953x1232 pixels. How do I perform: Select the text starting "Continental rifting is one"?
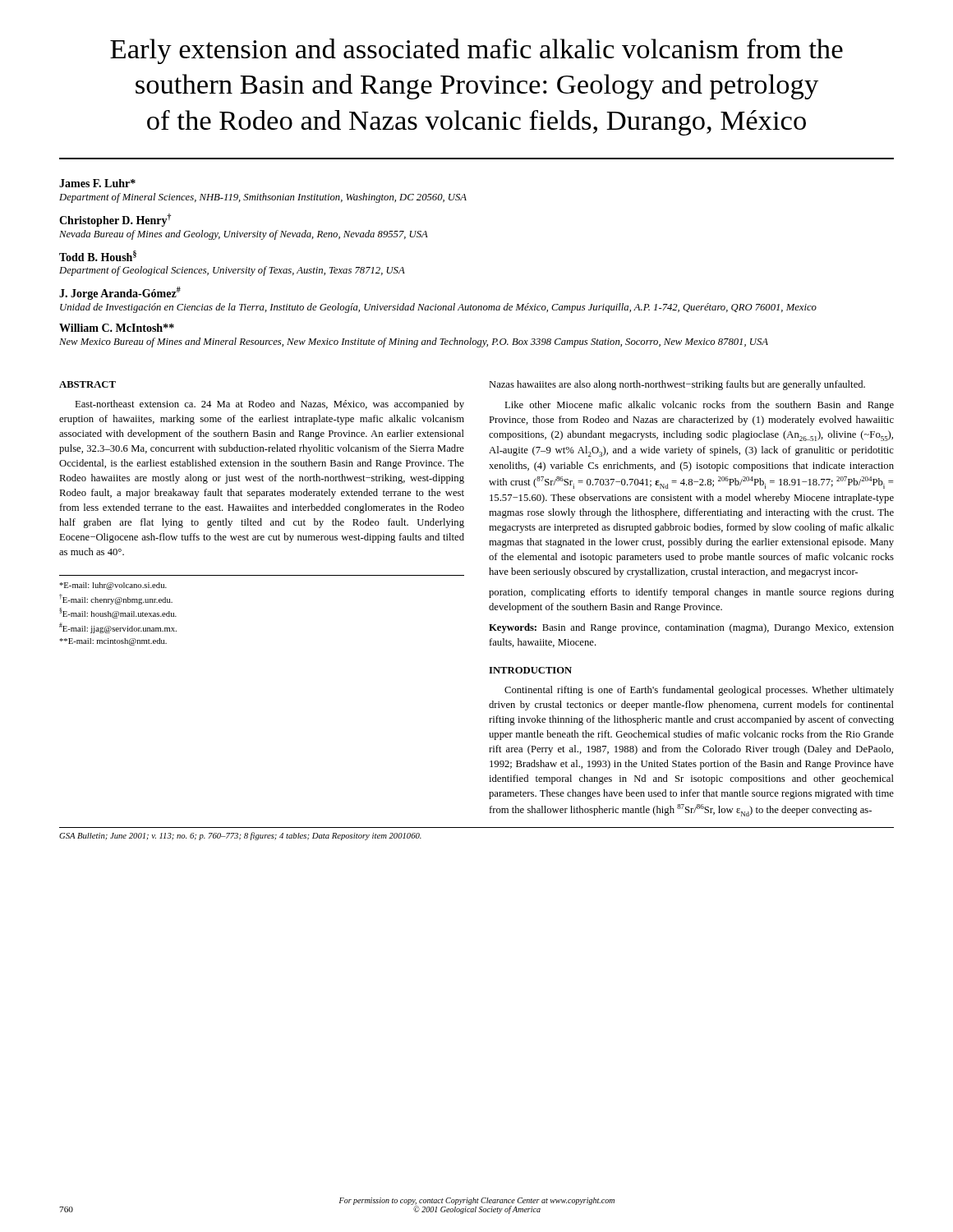pos(691,751)
